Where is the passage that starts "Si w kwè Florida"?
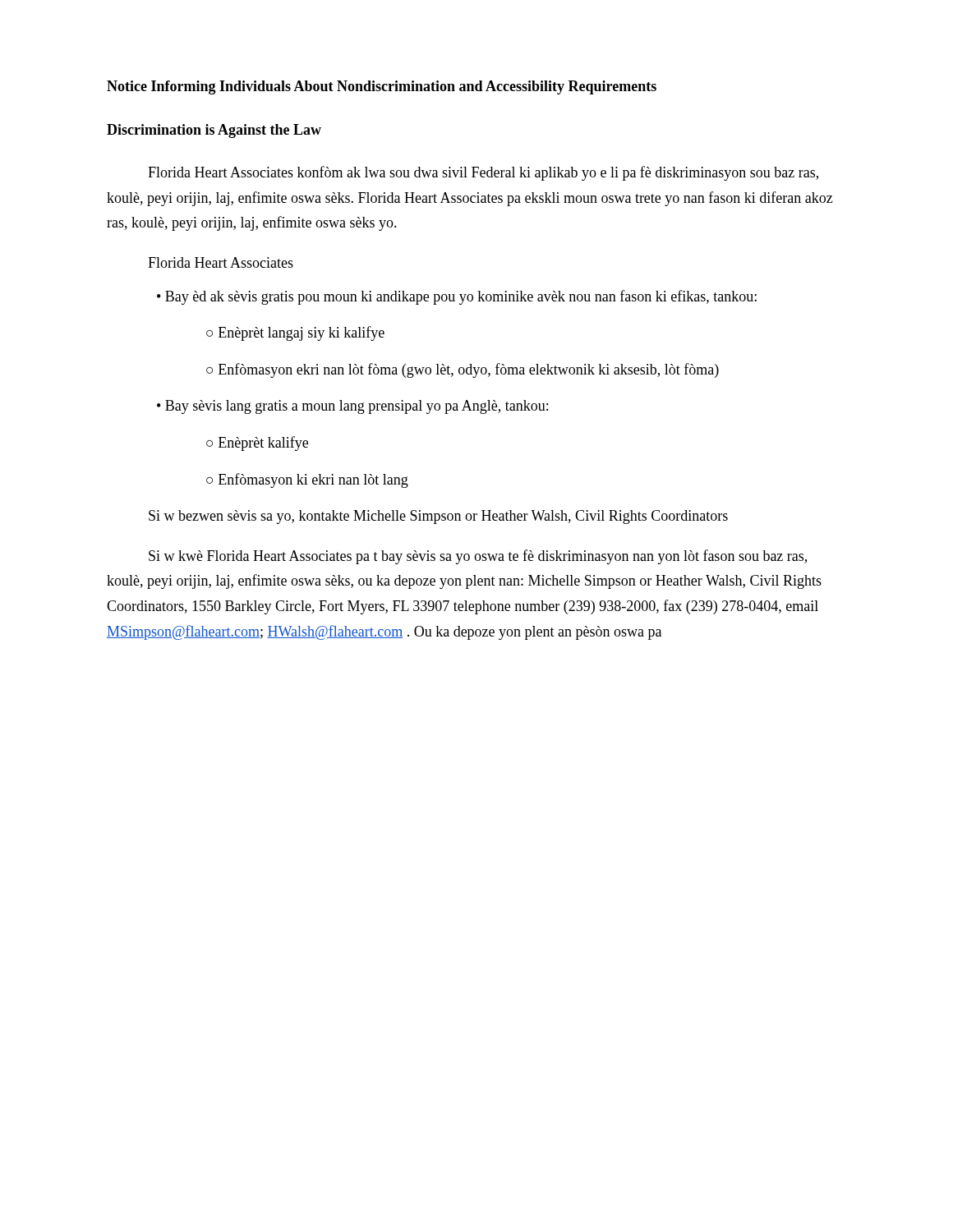Viewport: 953px width, 1232px height. (464, 594)
